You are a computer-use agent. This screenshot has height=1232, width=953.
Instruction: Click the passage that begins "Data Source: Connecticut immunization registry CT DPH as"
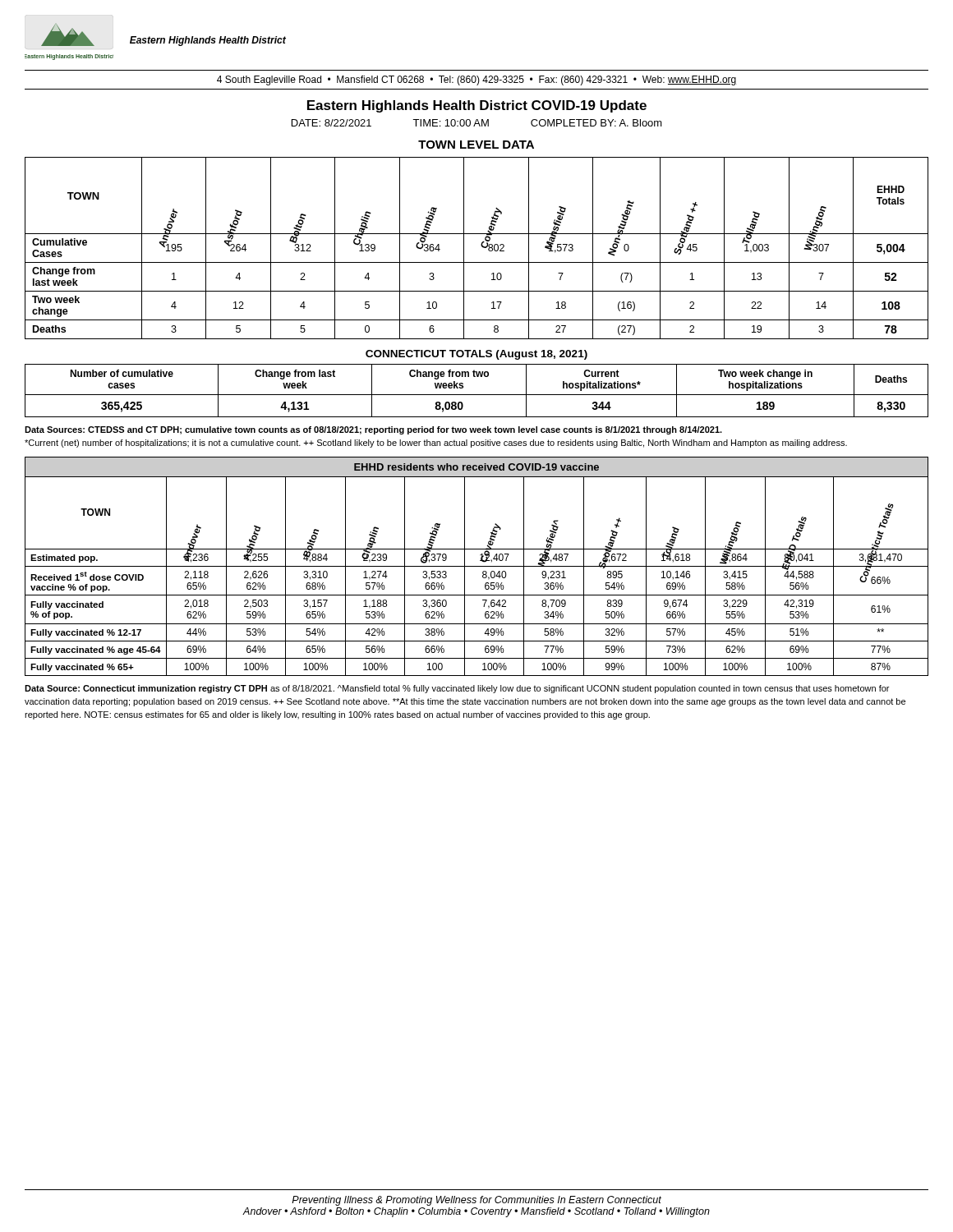[x=465, y=701]
